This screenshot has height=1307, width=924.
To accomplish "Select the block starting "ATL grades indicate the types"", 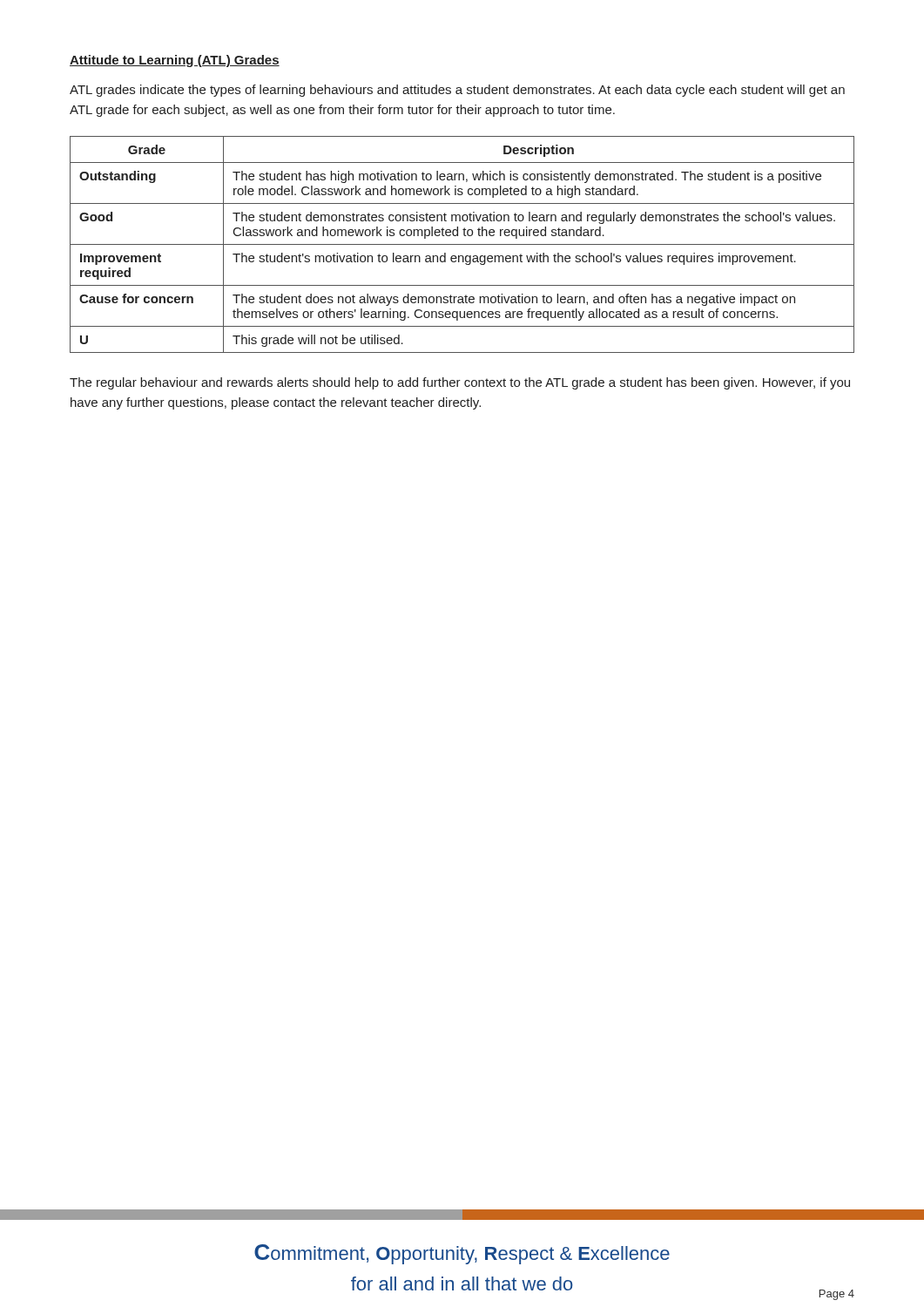I will 457,99.
